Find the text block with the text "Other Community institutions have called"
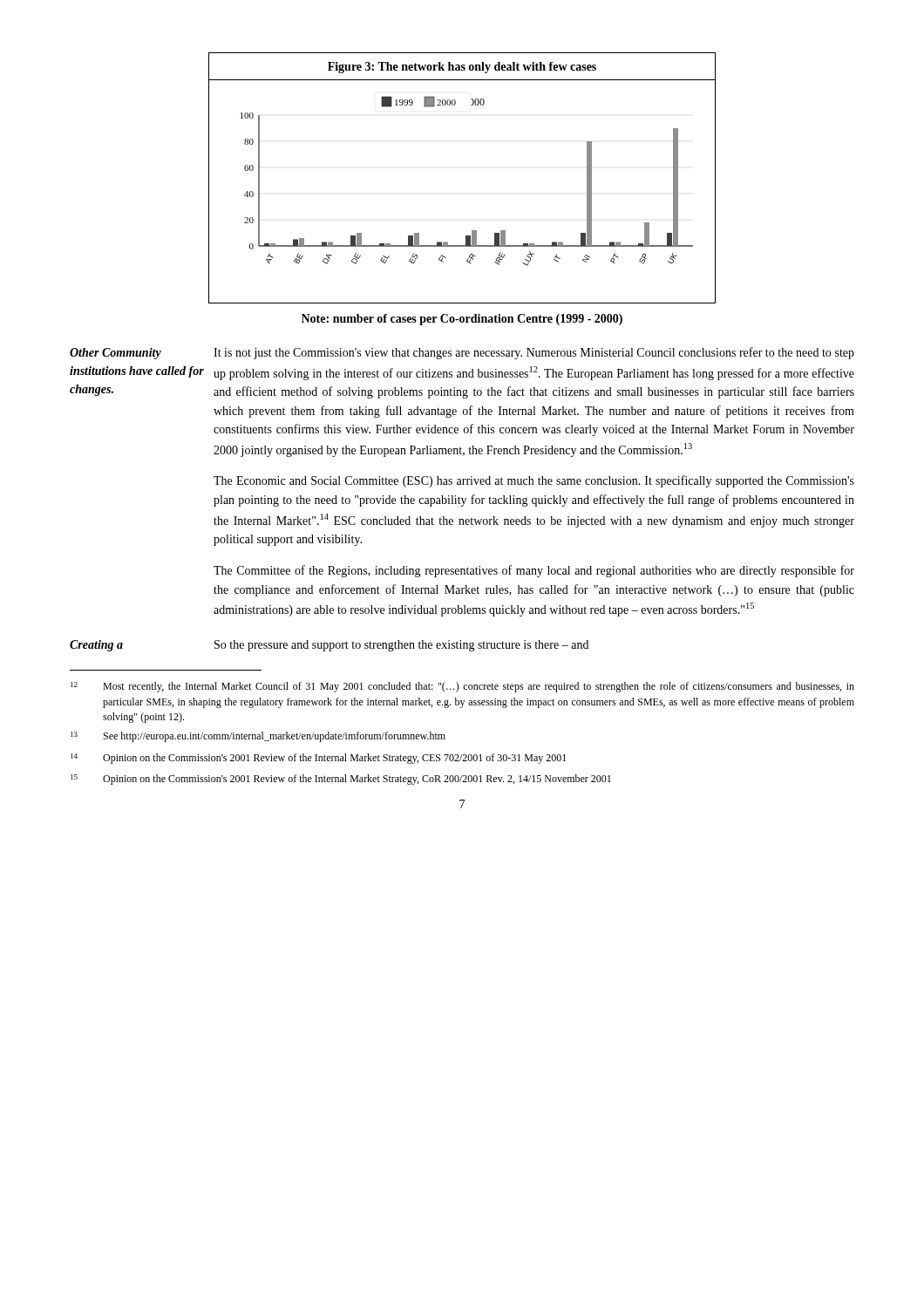Image resolution: width=924 pixels, height=1308 pixels. pos(137,371)
